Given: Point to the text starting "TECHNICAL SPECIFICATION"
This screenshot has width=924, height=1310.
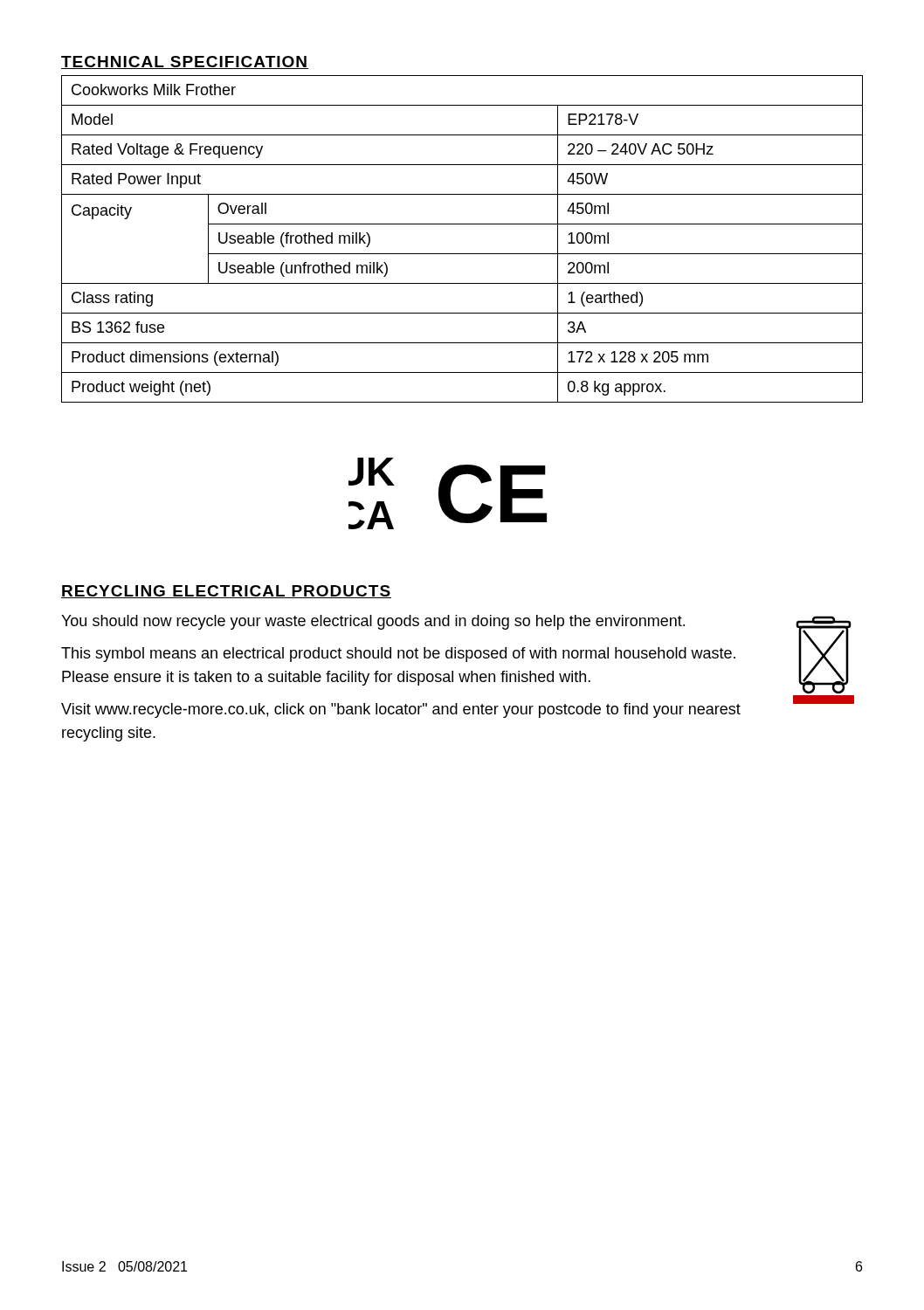Looking at the screenshot, I should (x=185, y=62).
